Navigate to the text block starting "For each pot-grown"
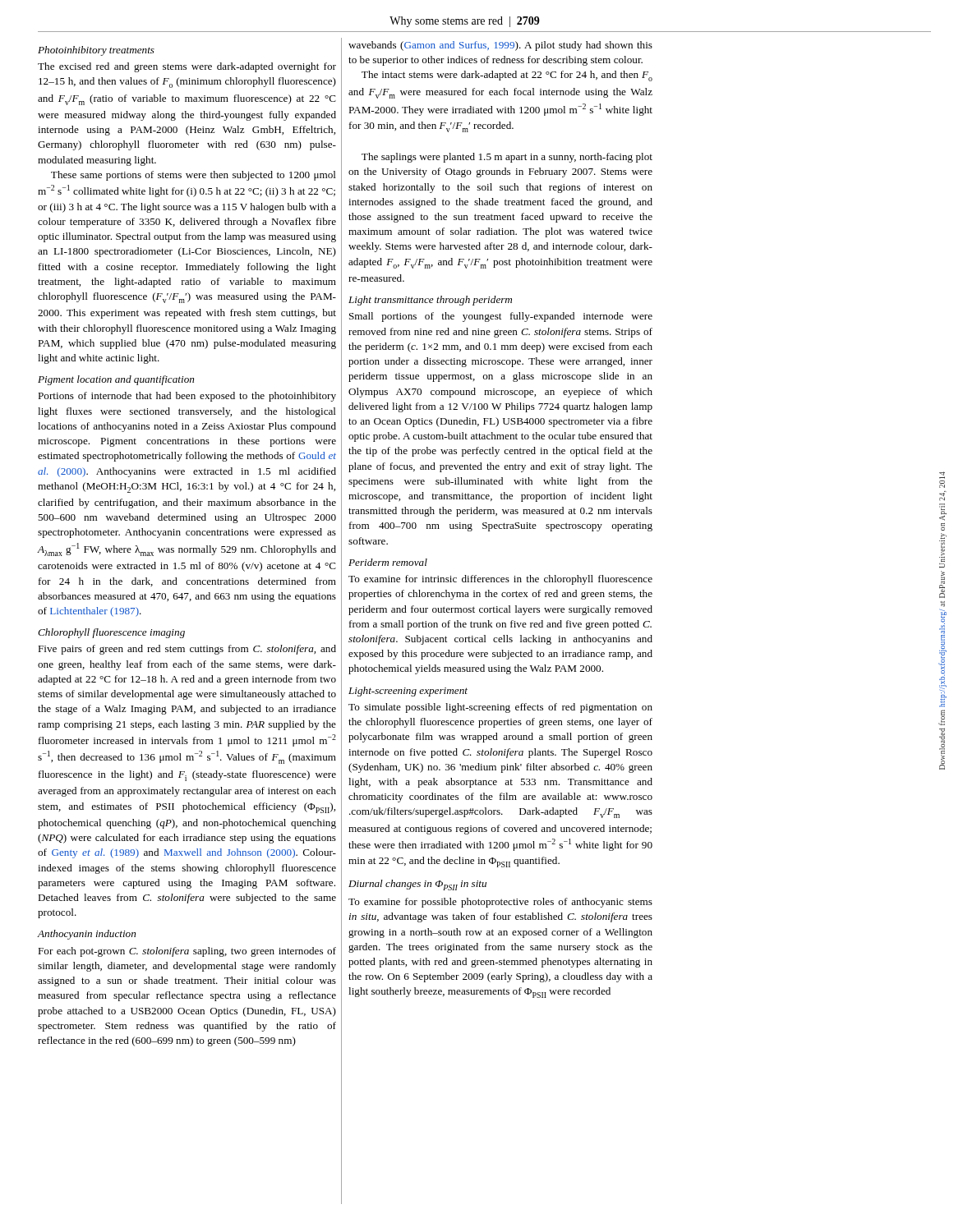Image resolution: width=954 pixels, height=1232 pixels. (x=187, y=995)
